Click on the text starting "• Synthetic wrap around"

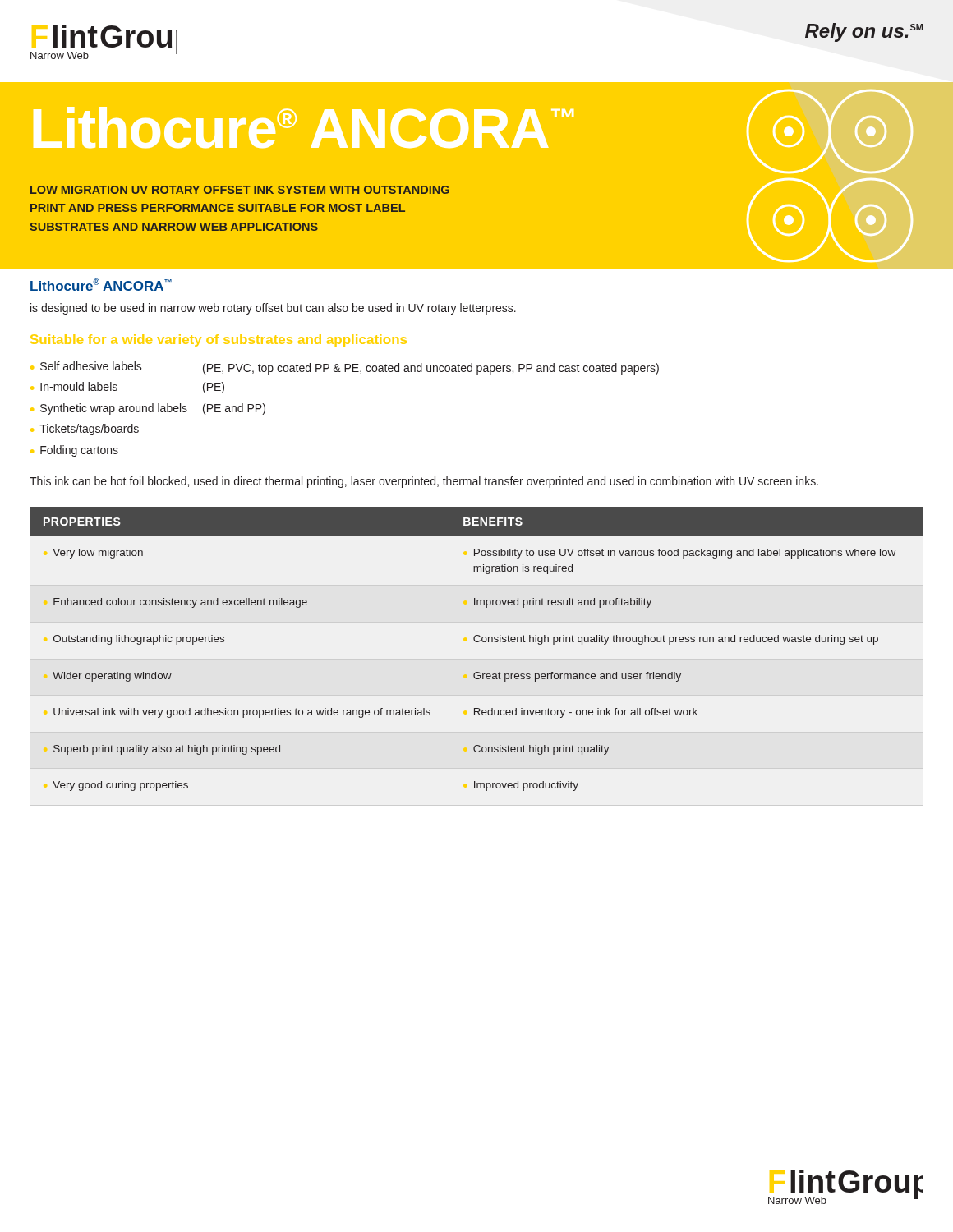click(108, 410)
